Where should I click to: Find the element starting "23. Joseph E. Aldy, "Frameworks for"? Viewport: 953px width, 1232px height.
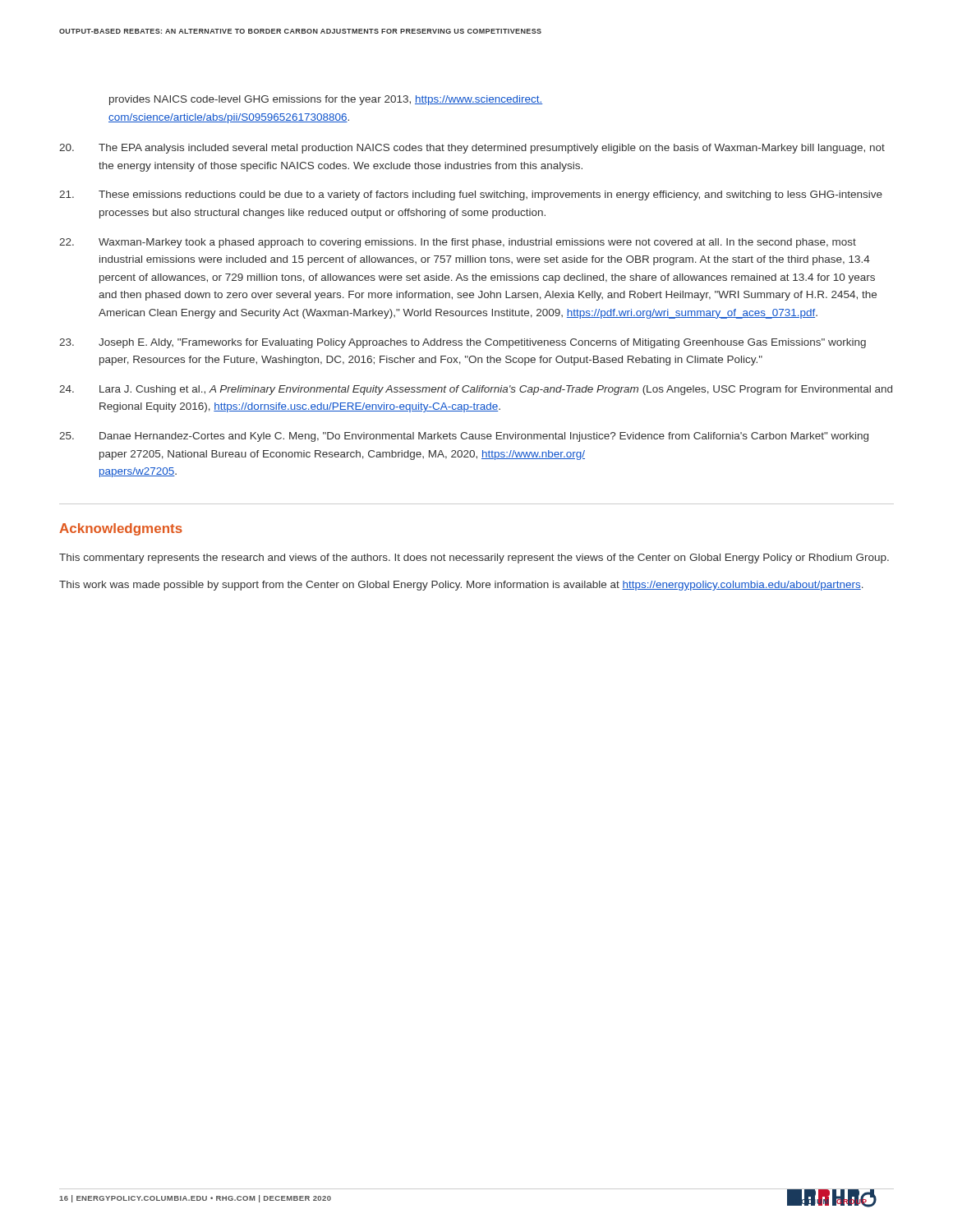(476, 351)
